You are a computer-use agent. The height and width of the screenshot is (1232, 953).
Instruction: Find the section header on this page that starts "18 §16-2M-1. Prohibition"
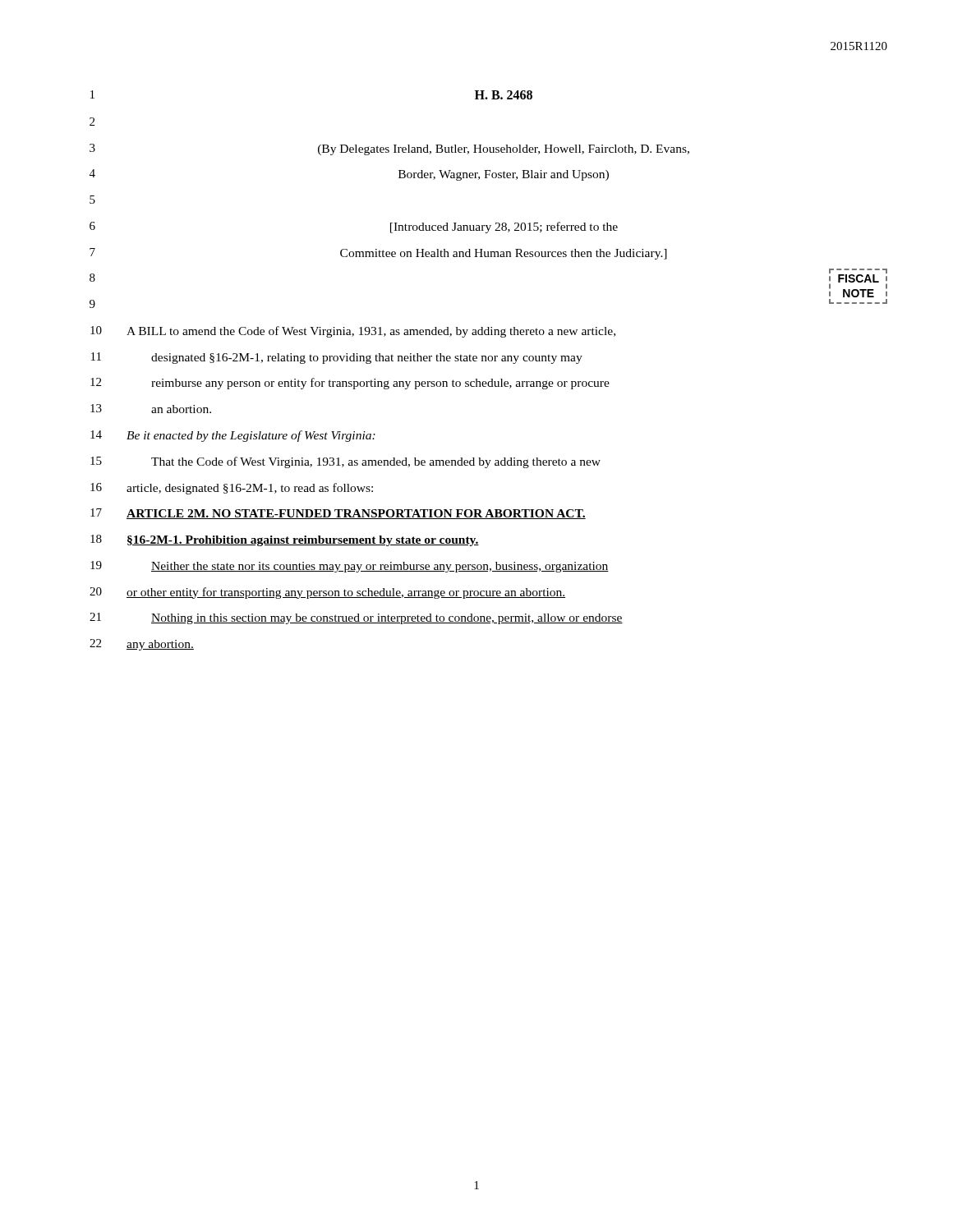(x=476, y=540)
